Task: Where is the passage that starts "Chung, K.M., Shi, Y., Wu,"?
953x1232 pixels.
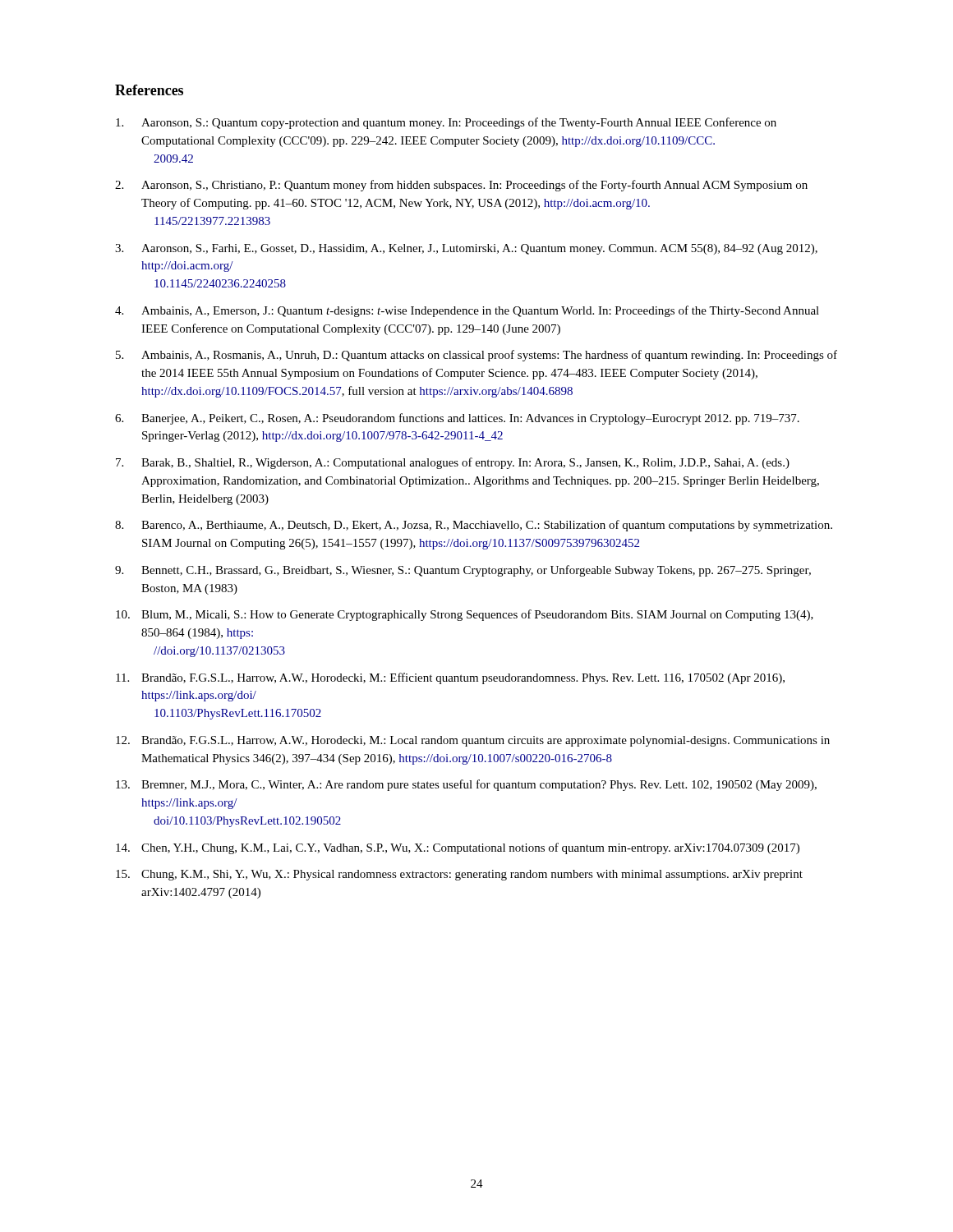Action: click(490, 884)
